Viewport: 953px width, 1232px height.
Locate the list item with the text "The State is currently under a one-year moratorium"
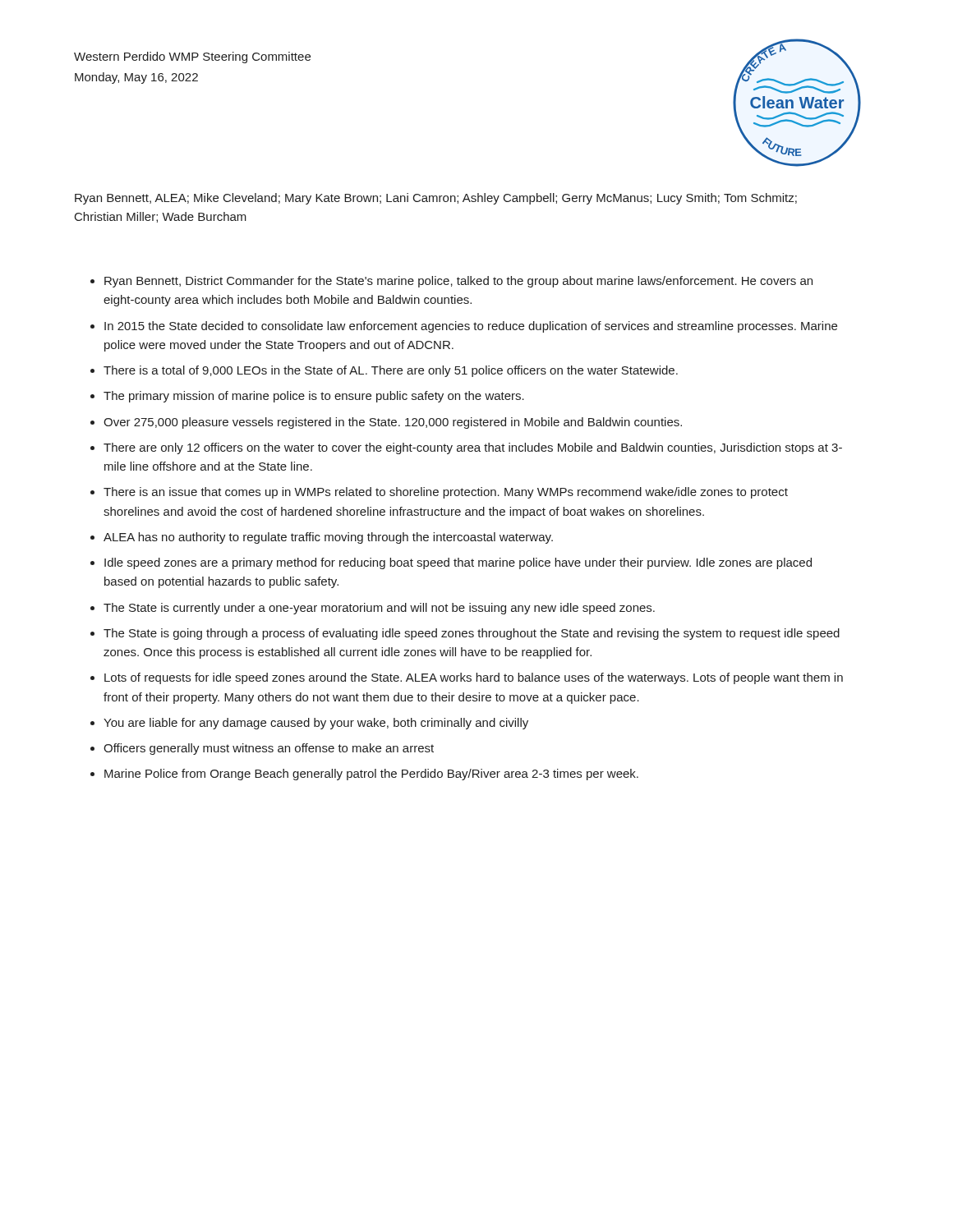point(380,607)
